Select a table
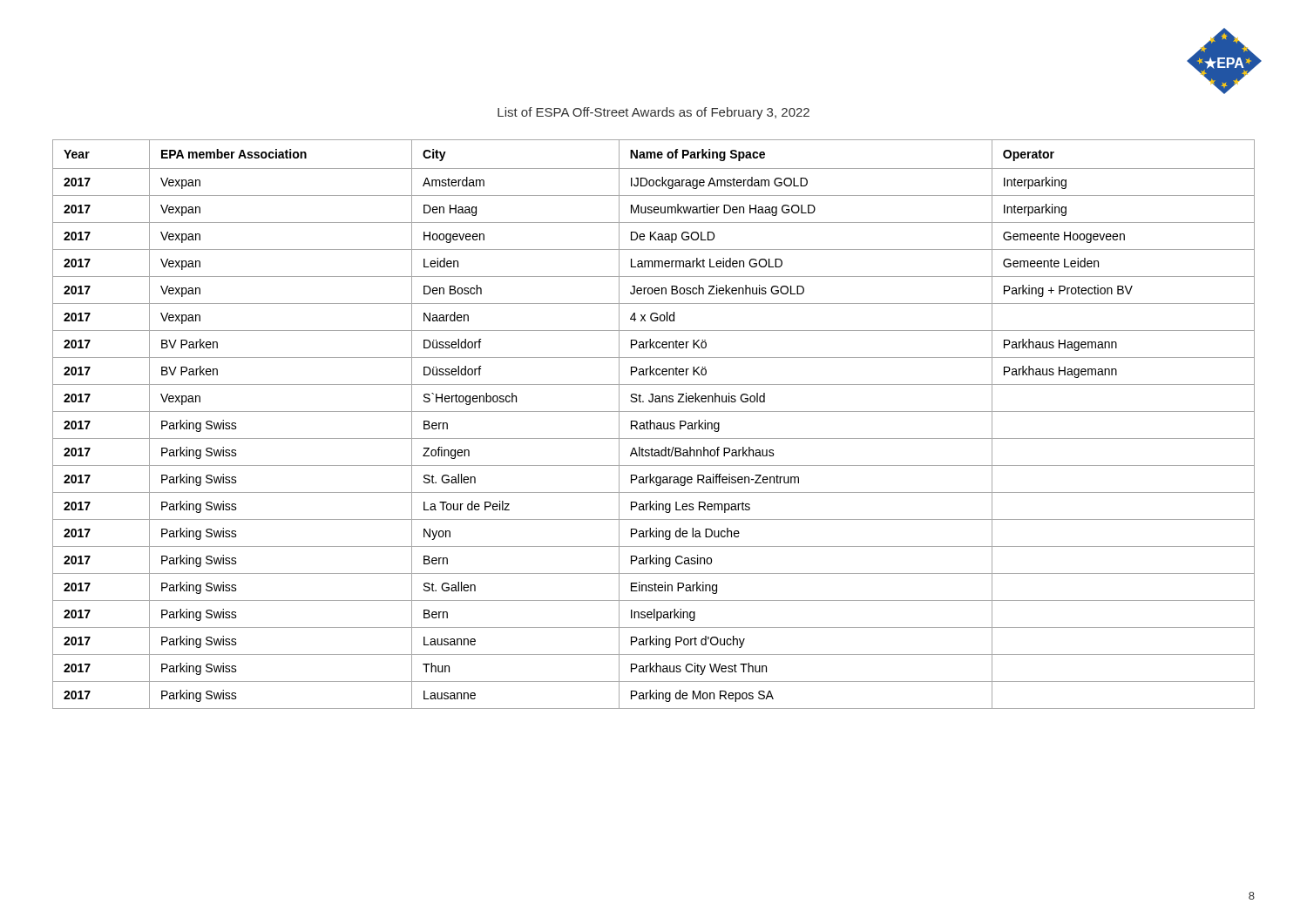Image resolution: width=1307 pixels, height=924 pixels. (654, 424)
